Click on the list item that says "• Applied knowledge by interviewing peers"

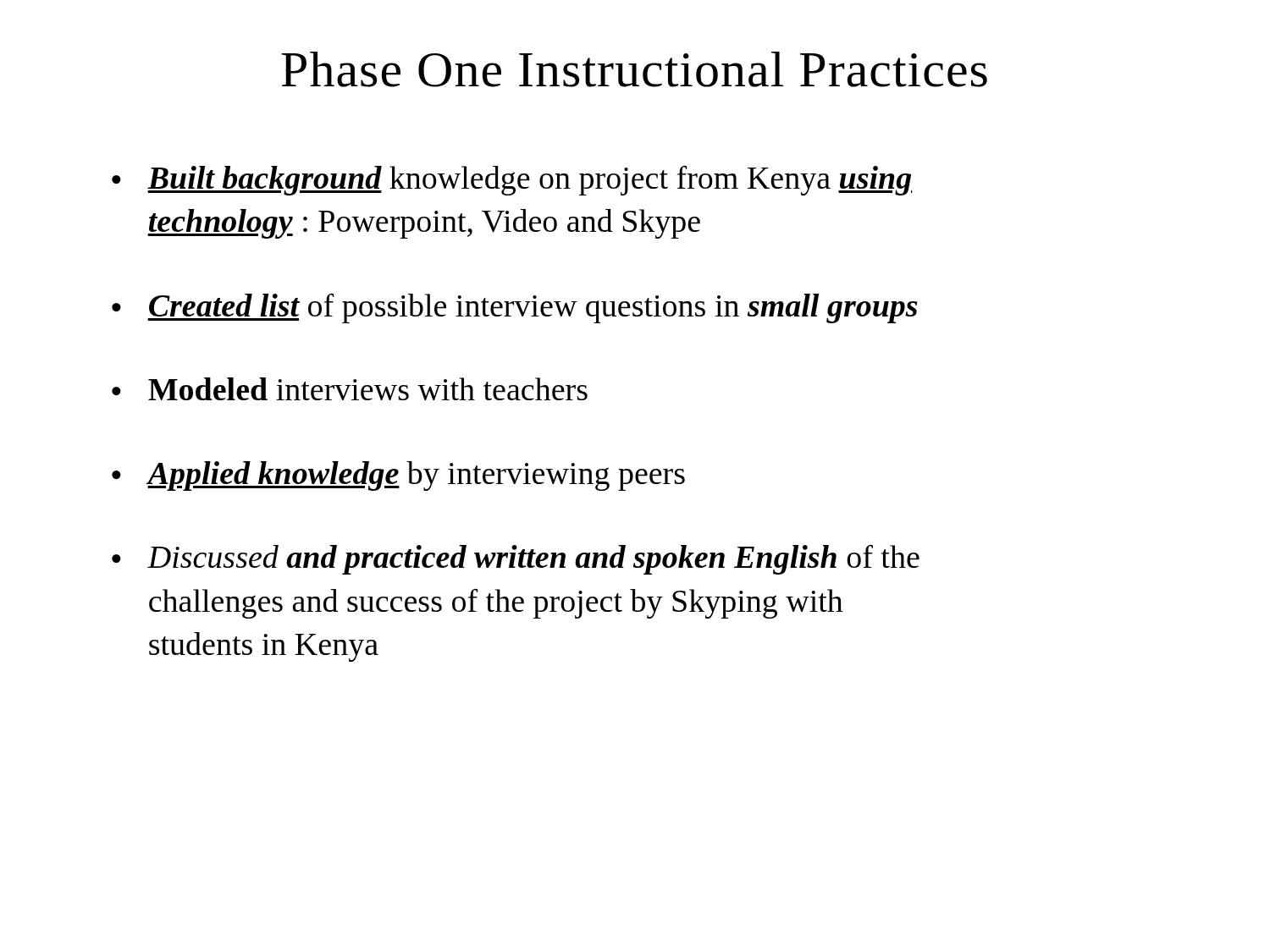click(x=398, y=474)
